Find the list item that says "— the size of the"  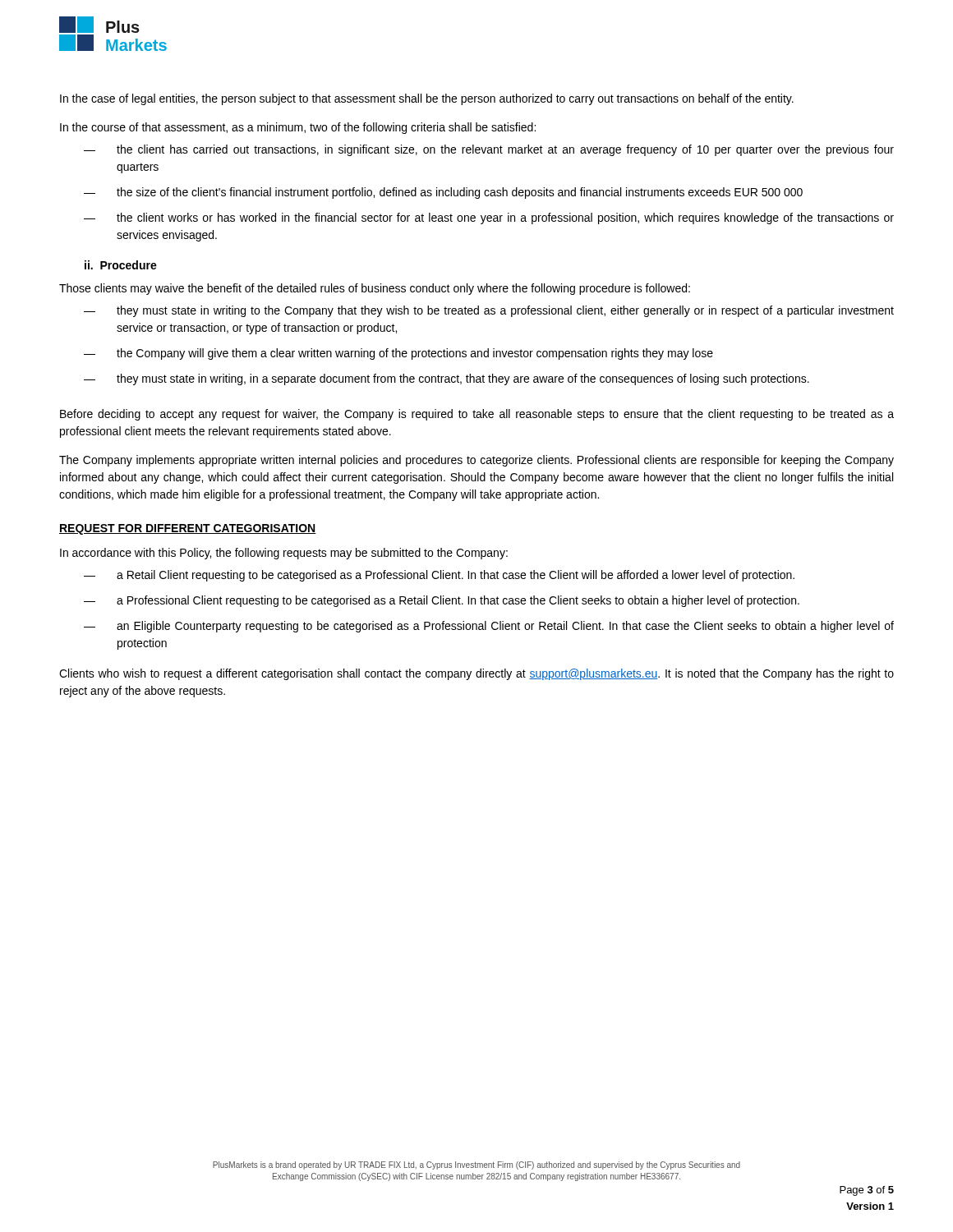point(476,193)
